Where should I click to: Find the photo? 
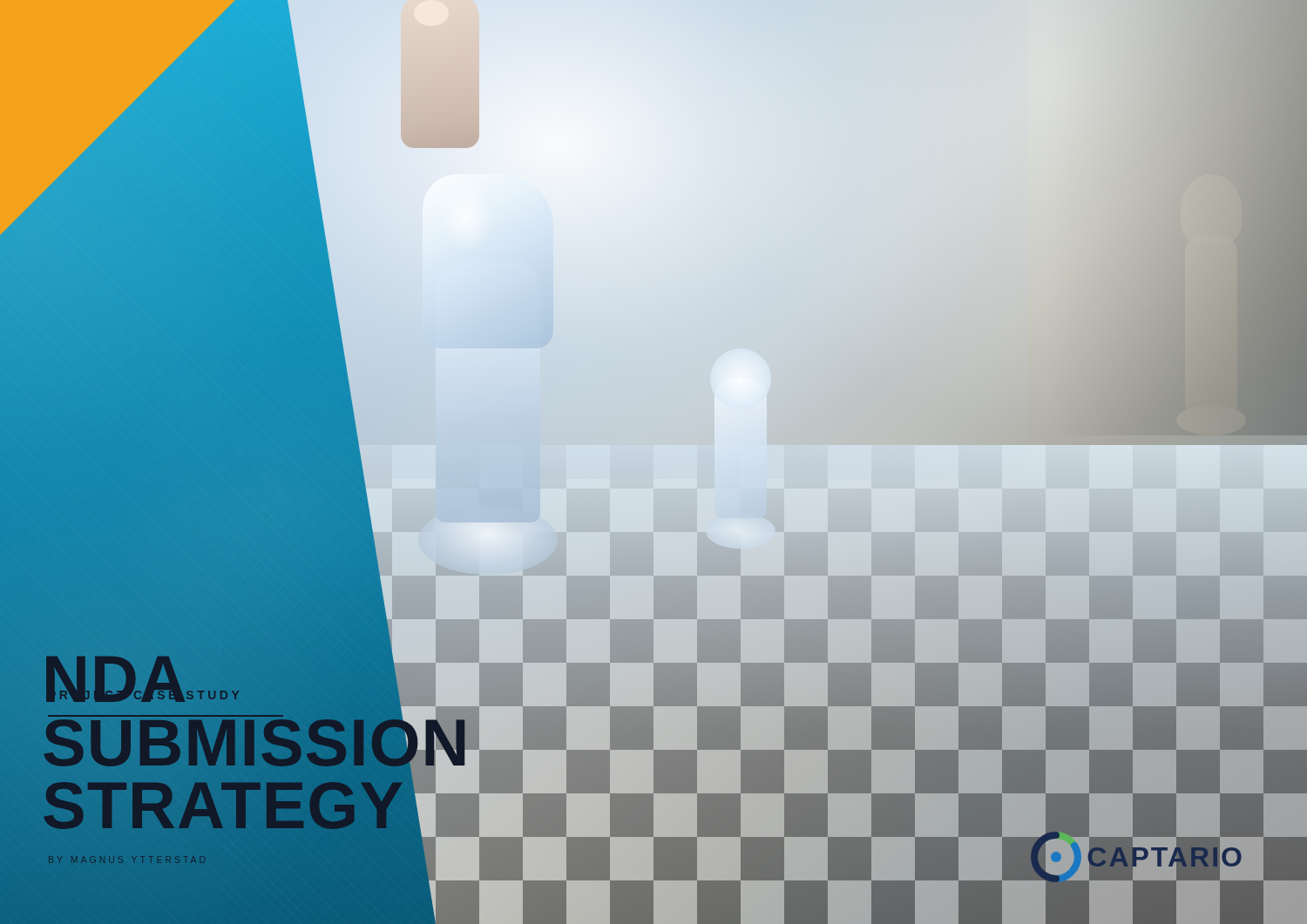coord(654,462)
